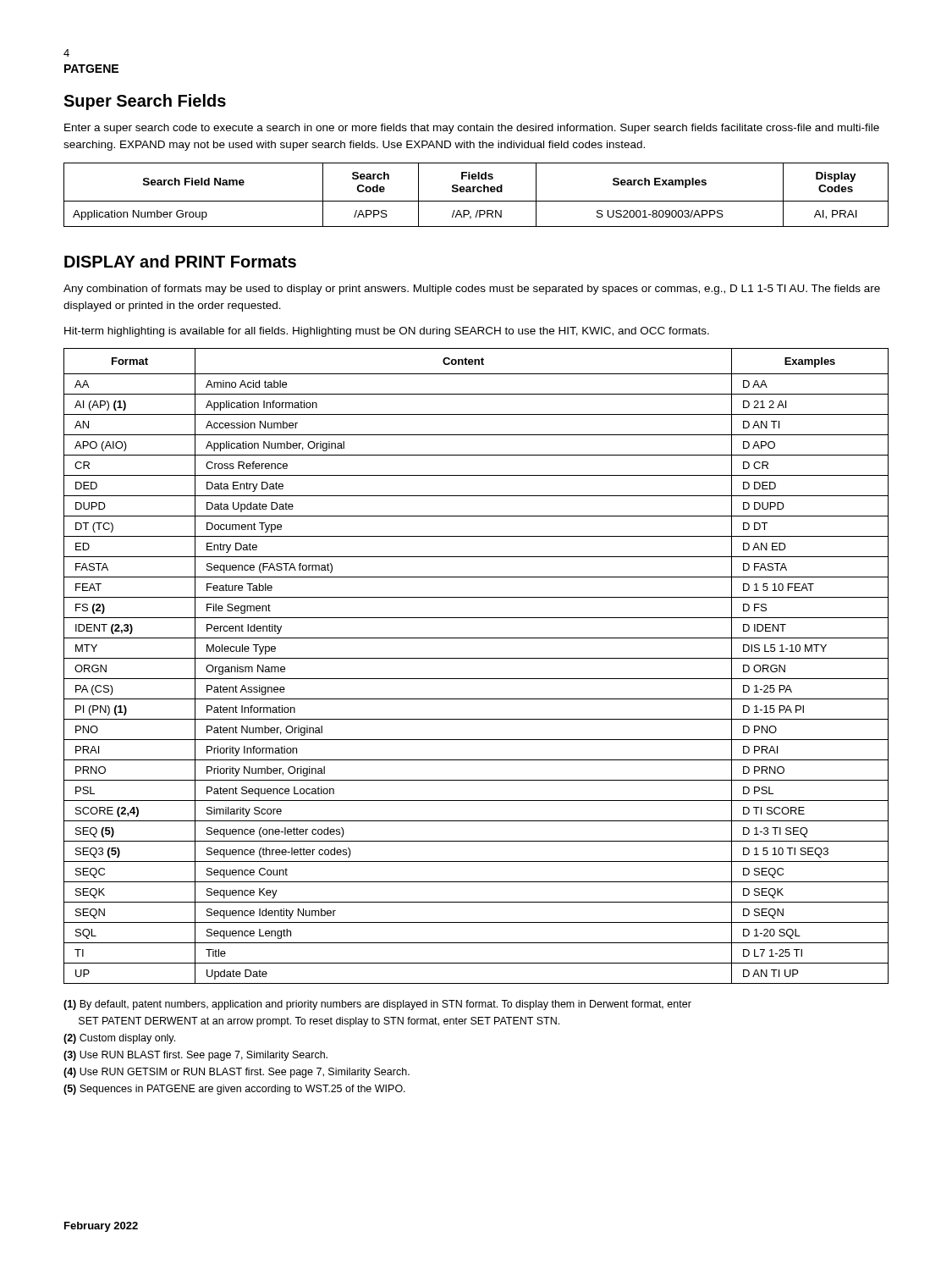Screen dimensions: 1270x952
Task: Find the block on this page that starts "Enter a super search code"
Action: pyautogui.click(x=471, y=136)
